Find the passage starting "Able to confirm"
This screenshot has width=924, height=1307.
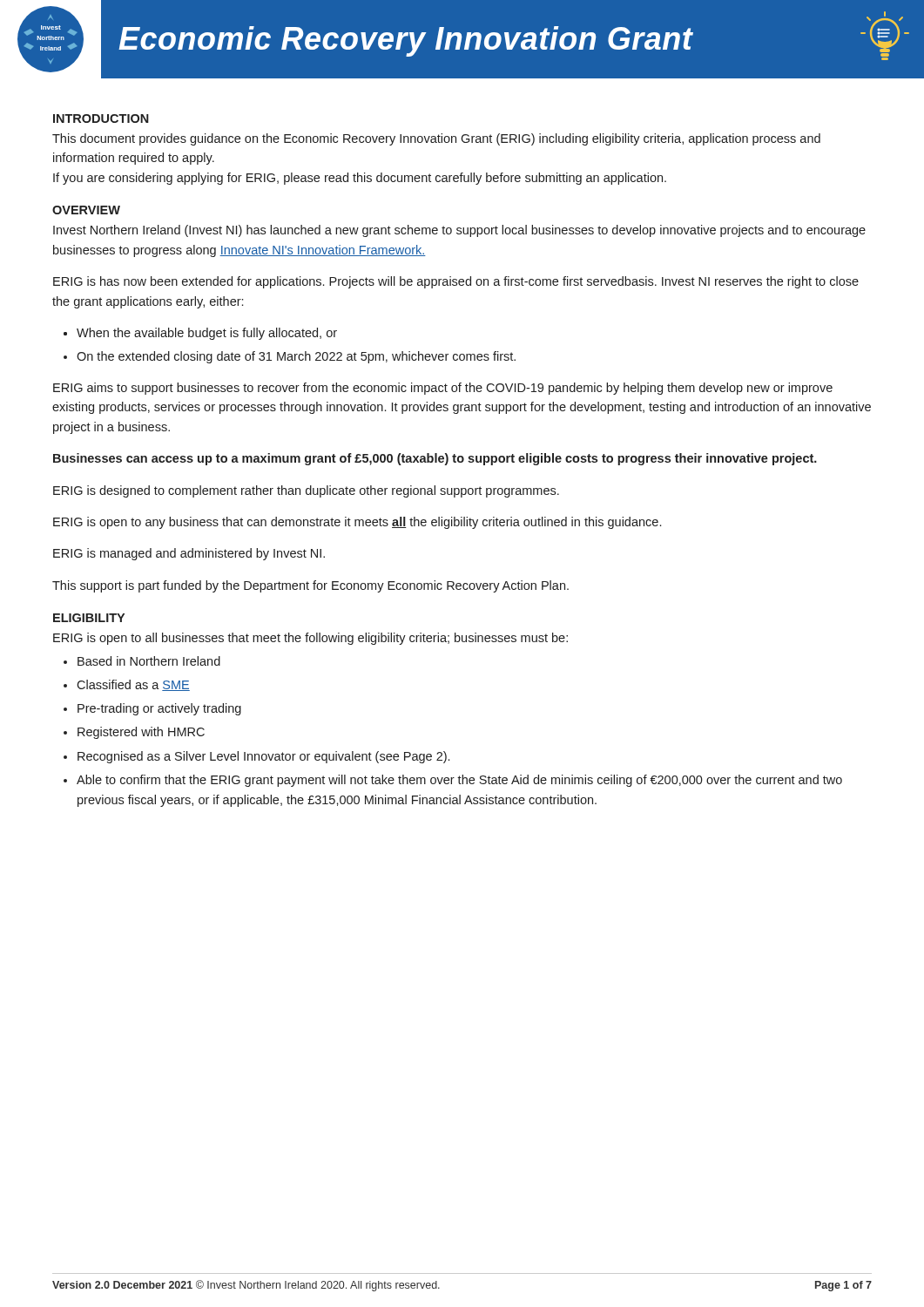coord(462,790)
